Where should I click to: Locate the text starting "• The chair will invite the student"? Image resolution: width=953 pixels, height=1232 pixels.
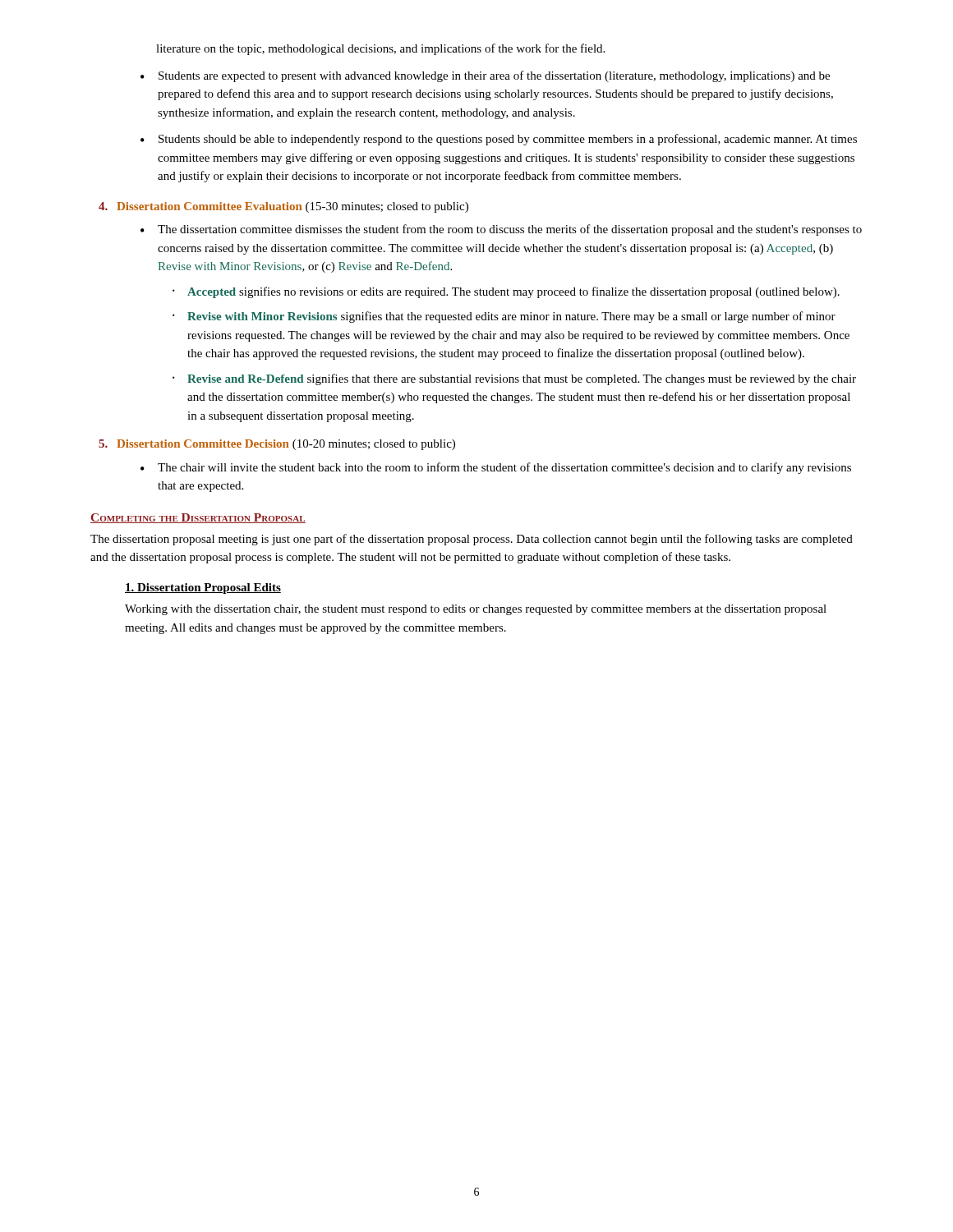[x=501, y=476]
